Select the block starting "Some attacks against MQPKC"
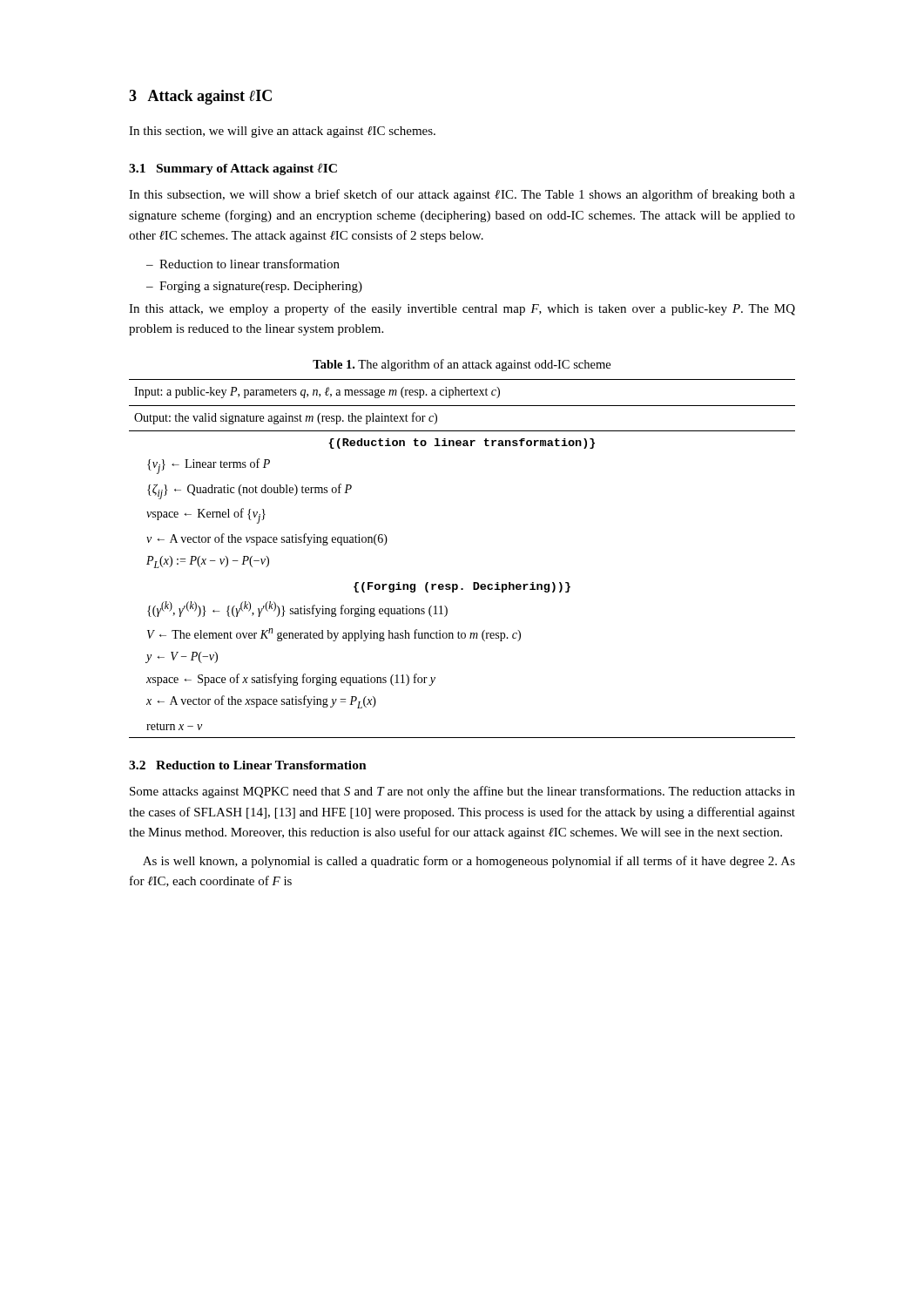The width and height of the screenshot is (924, 1307). pos(462,812)
